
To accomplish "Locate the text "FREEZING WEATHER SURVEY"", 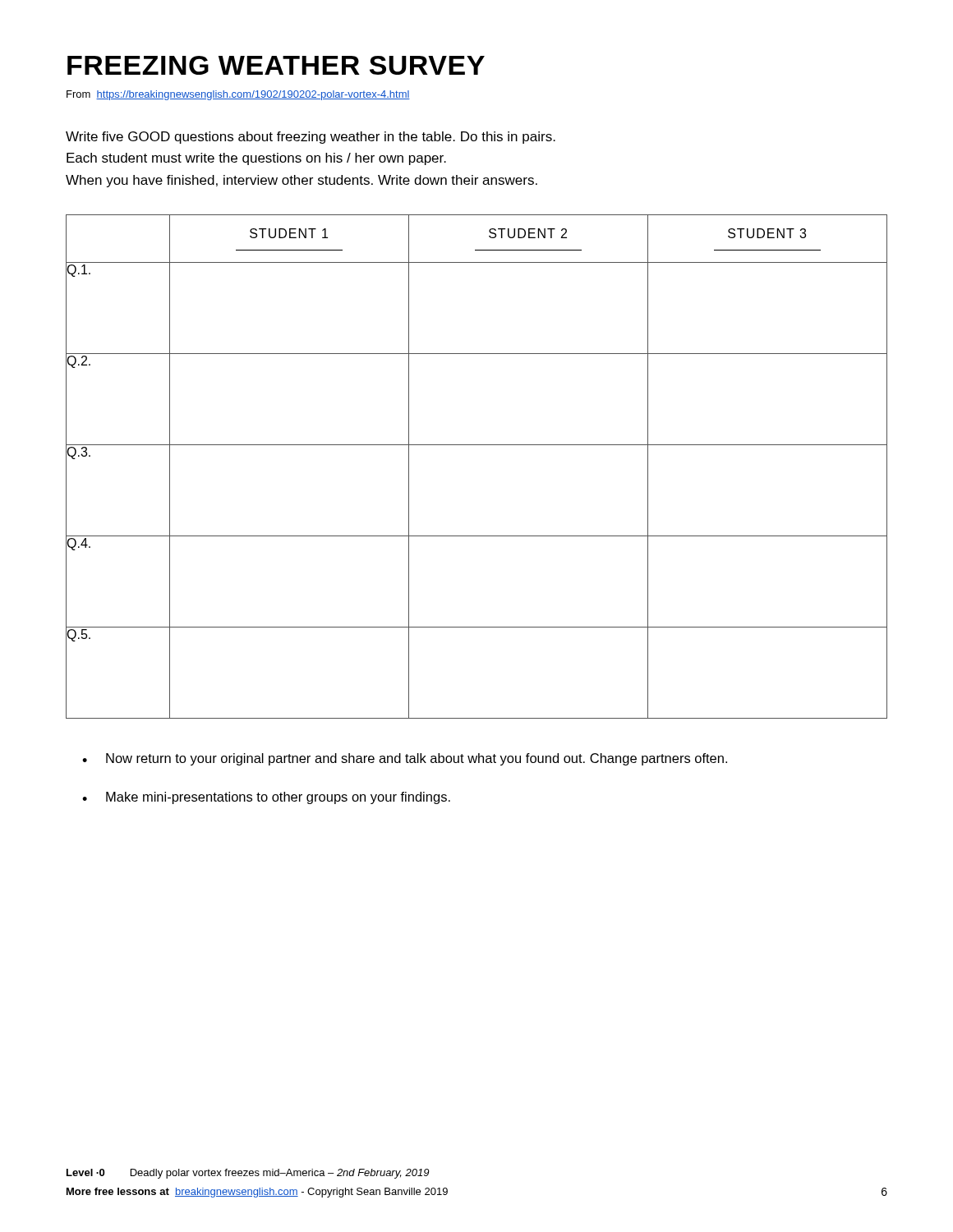I will click(x=276, y=65).
